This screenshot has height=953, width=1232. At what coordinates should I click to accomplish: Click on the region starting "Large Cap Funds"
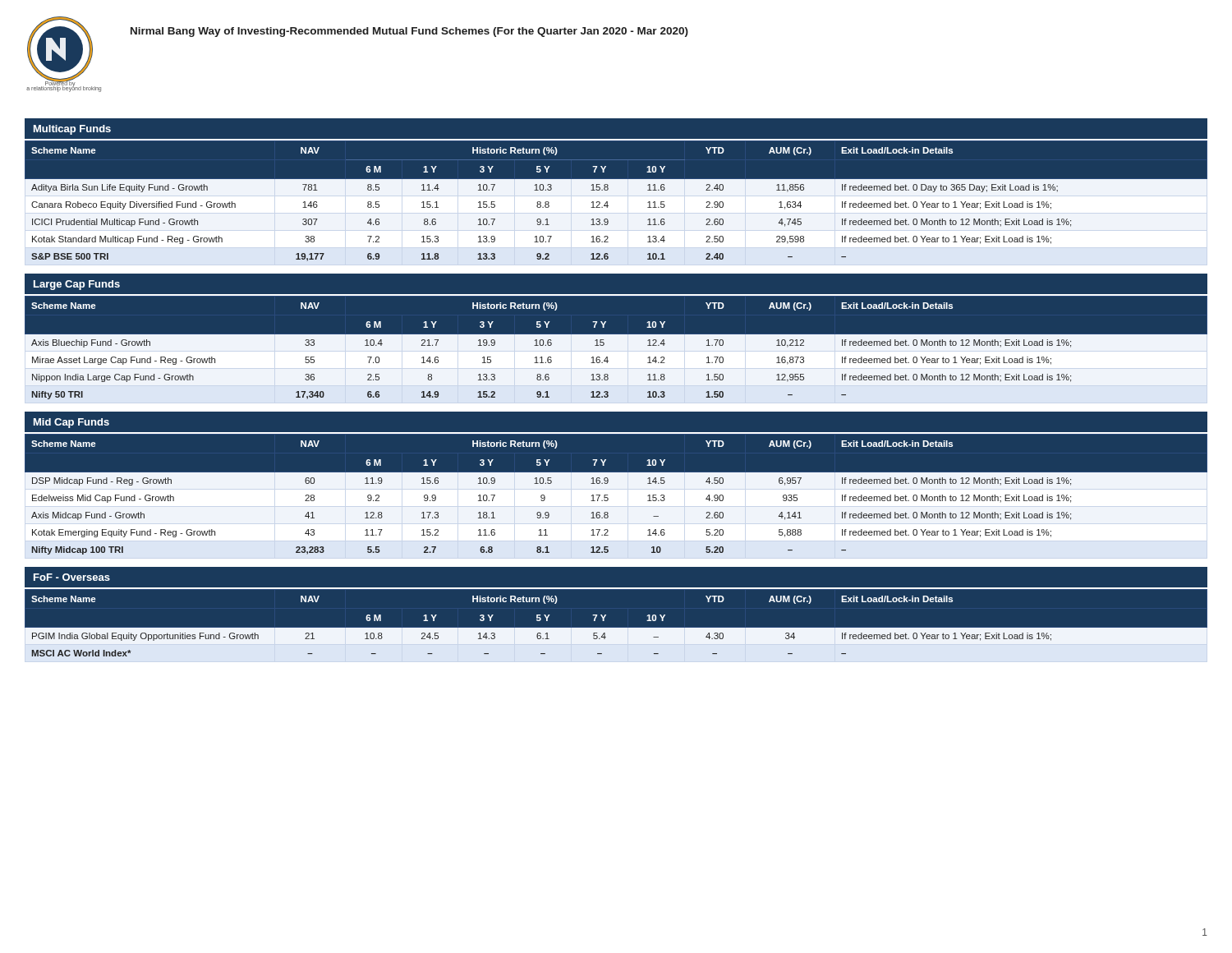77,284
